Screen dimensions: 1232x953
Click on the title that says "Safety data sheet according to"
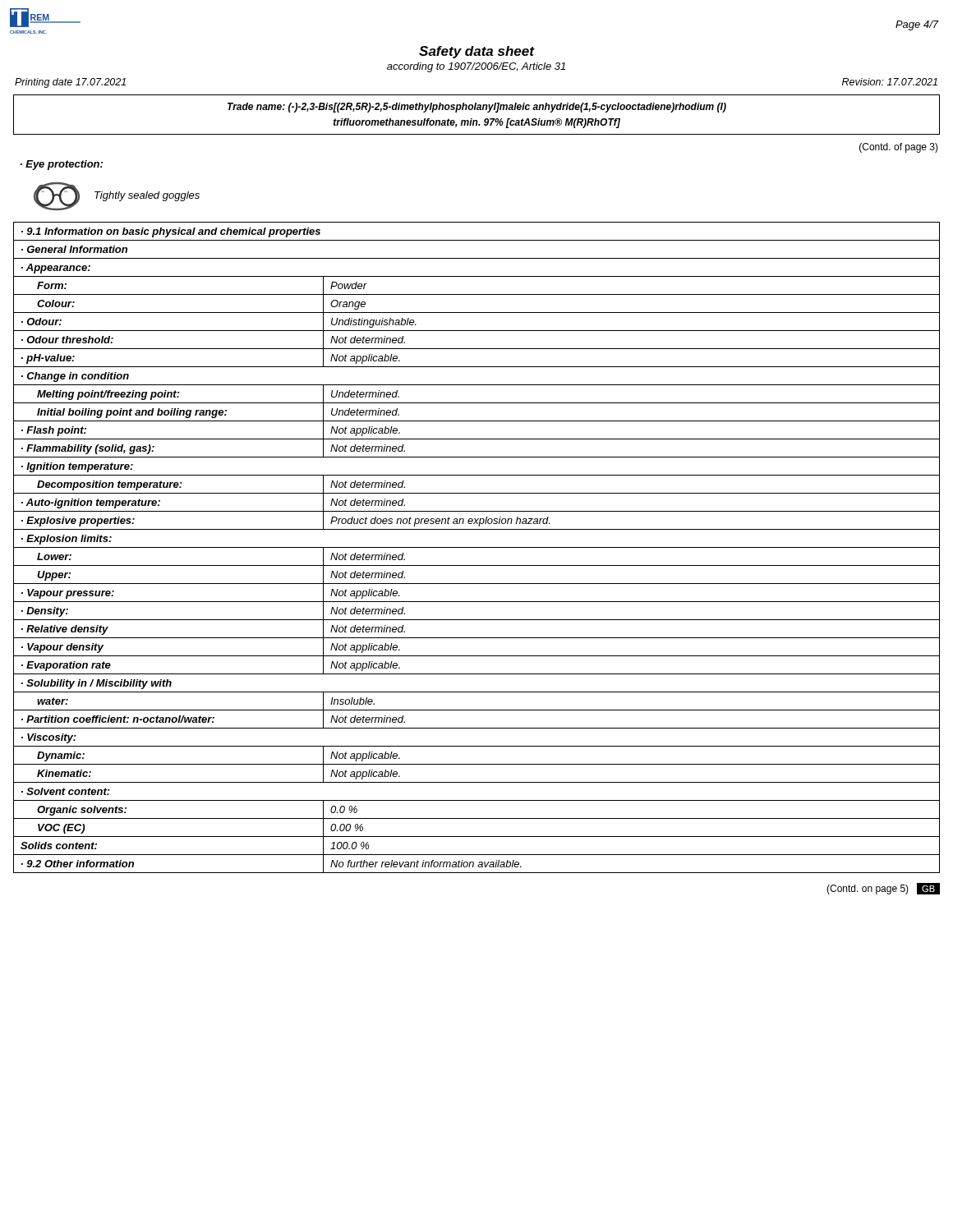coord(476,58)
